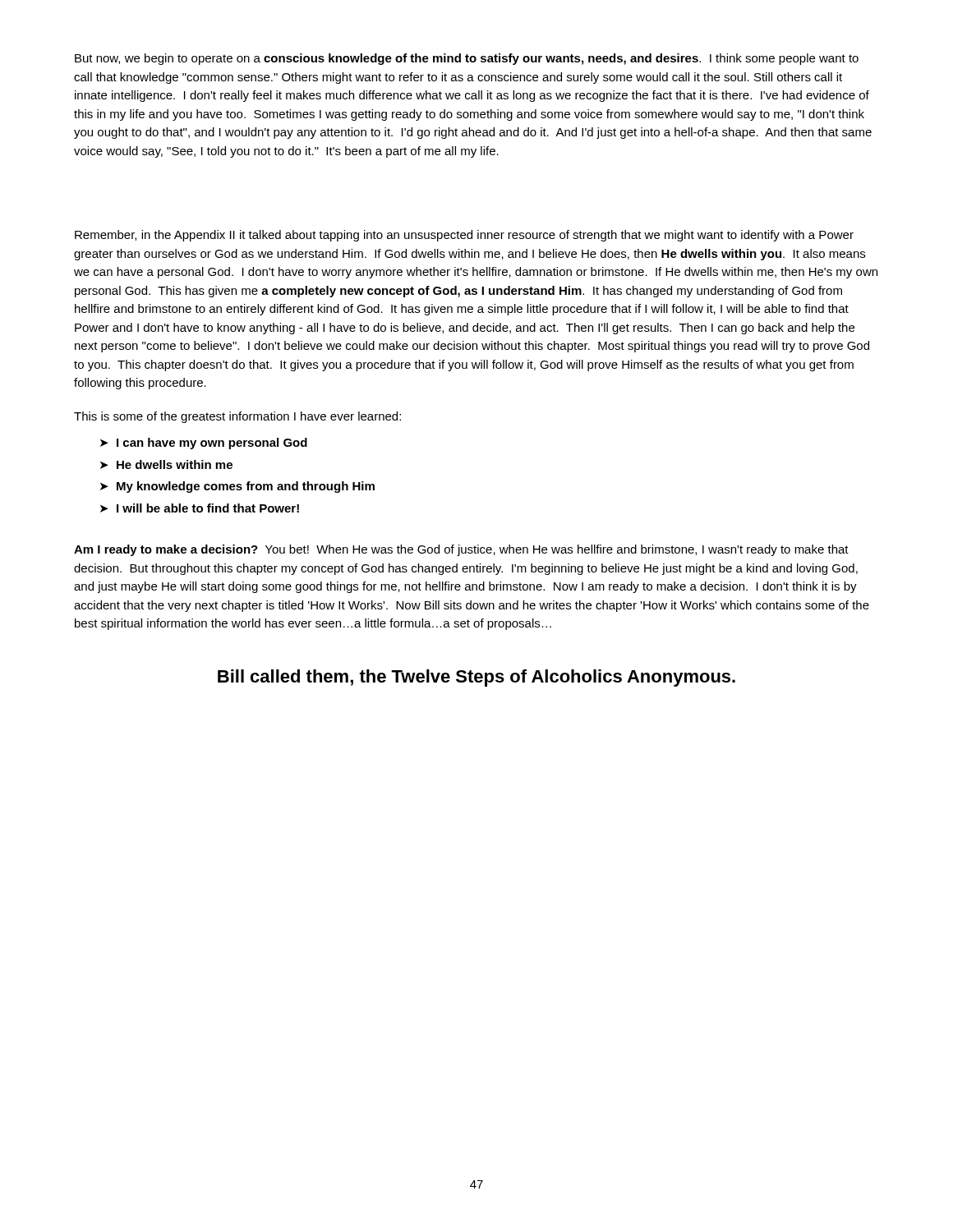This screenshot has height=1232, width=953.
Task: Click on the element starting "Am I ready"
Action: point(472,586)
